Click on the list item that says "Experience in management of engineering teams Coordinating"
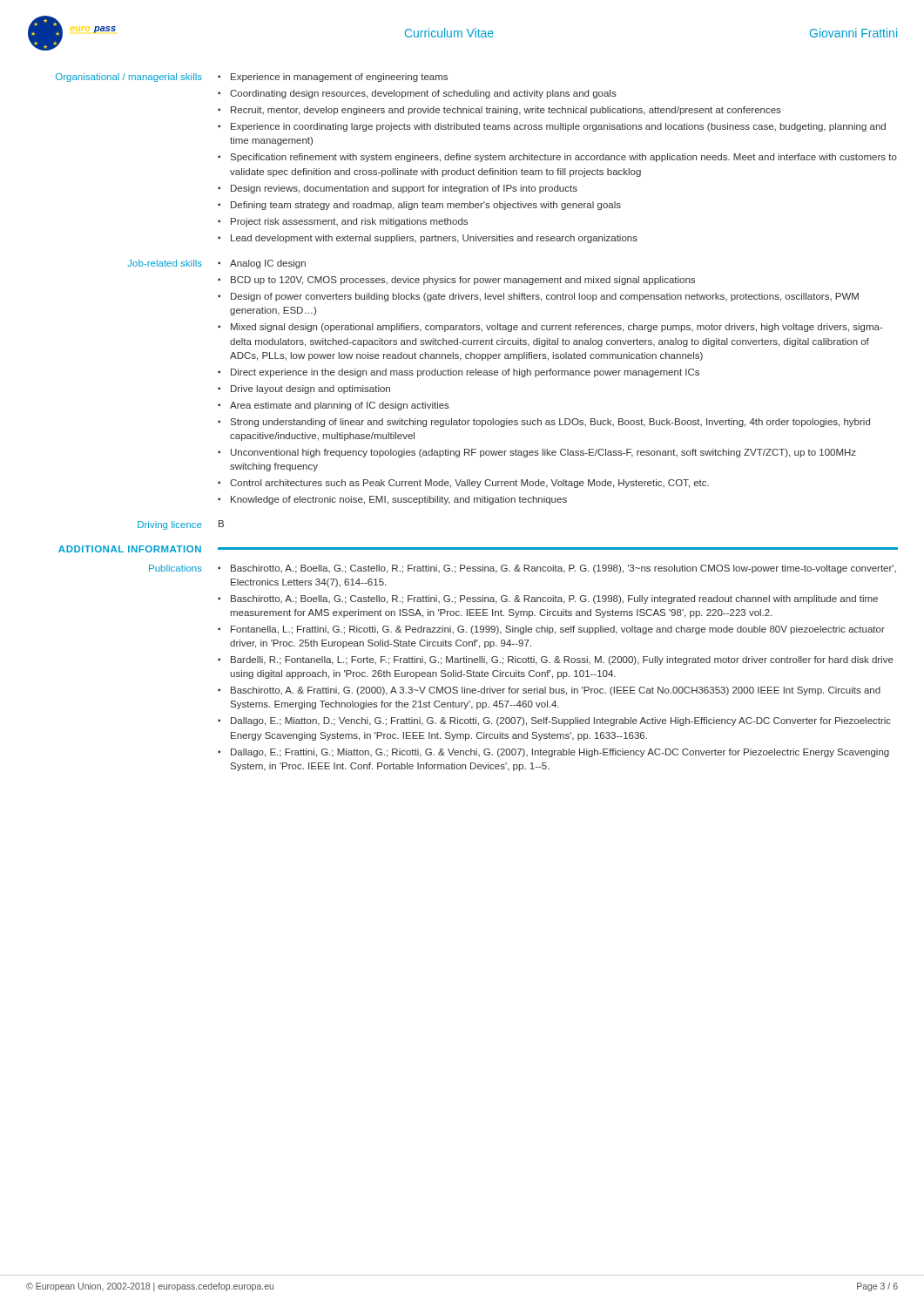The image size is (924, 1307). pyautogui.click(x=558, y=157)
